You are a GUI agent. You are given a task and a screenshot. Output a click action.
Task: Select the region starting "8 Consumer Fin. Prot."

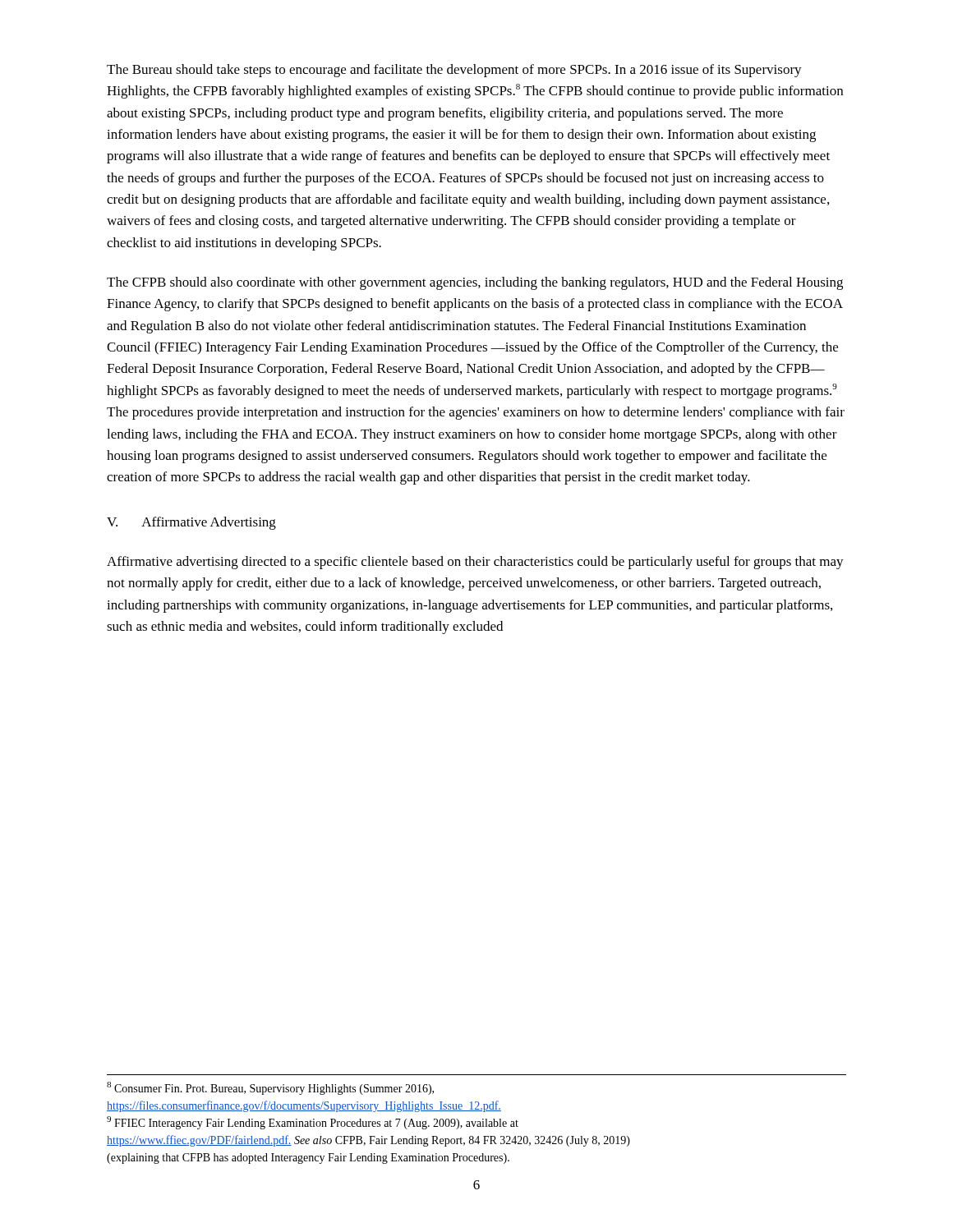(x=368, y=1122)
